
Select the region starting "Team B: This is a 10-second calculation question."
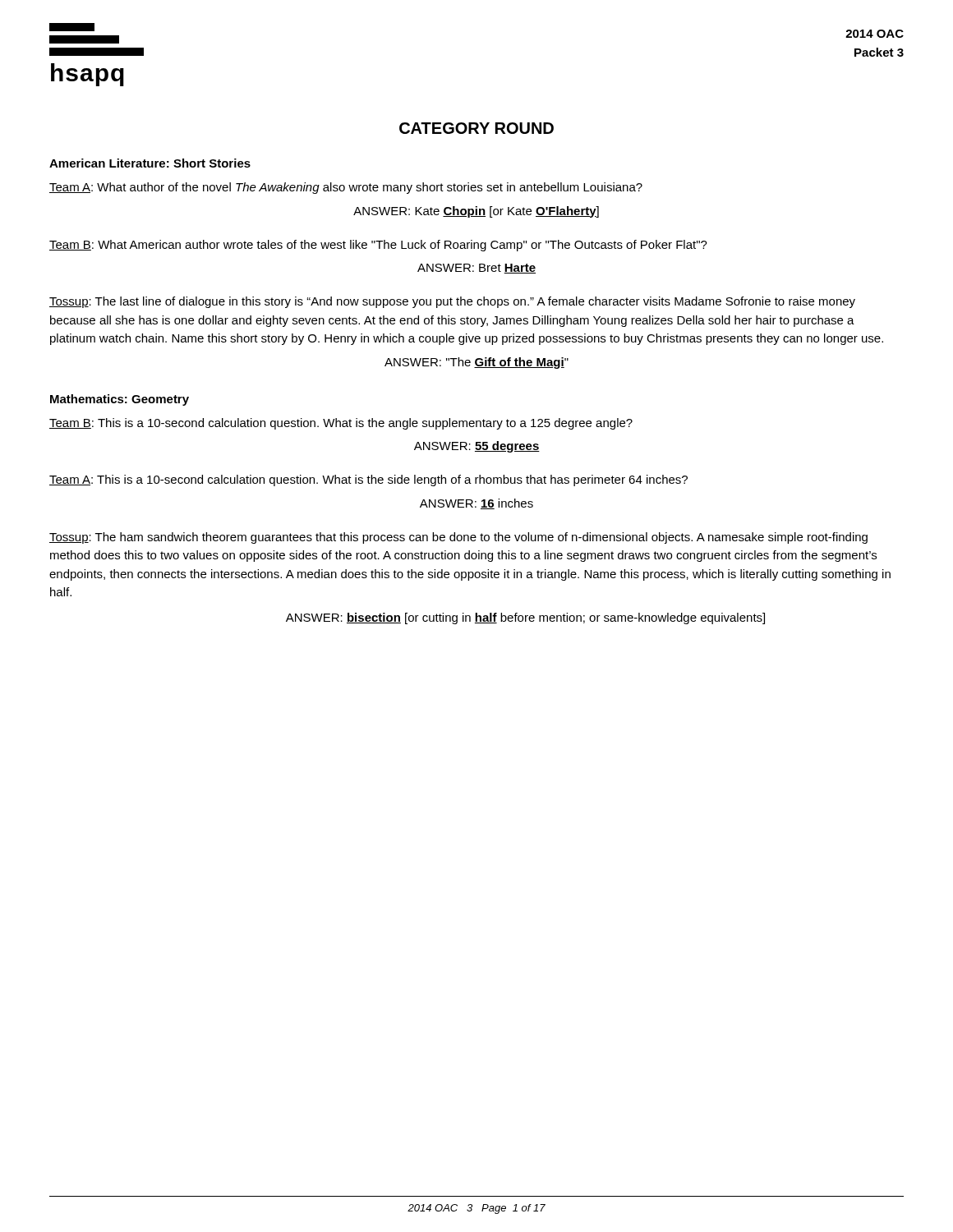click(x=341, y=422)
